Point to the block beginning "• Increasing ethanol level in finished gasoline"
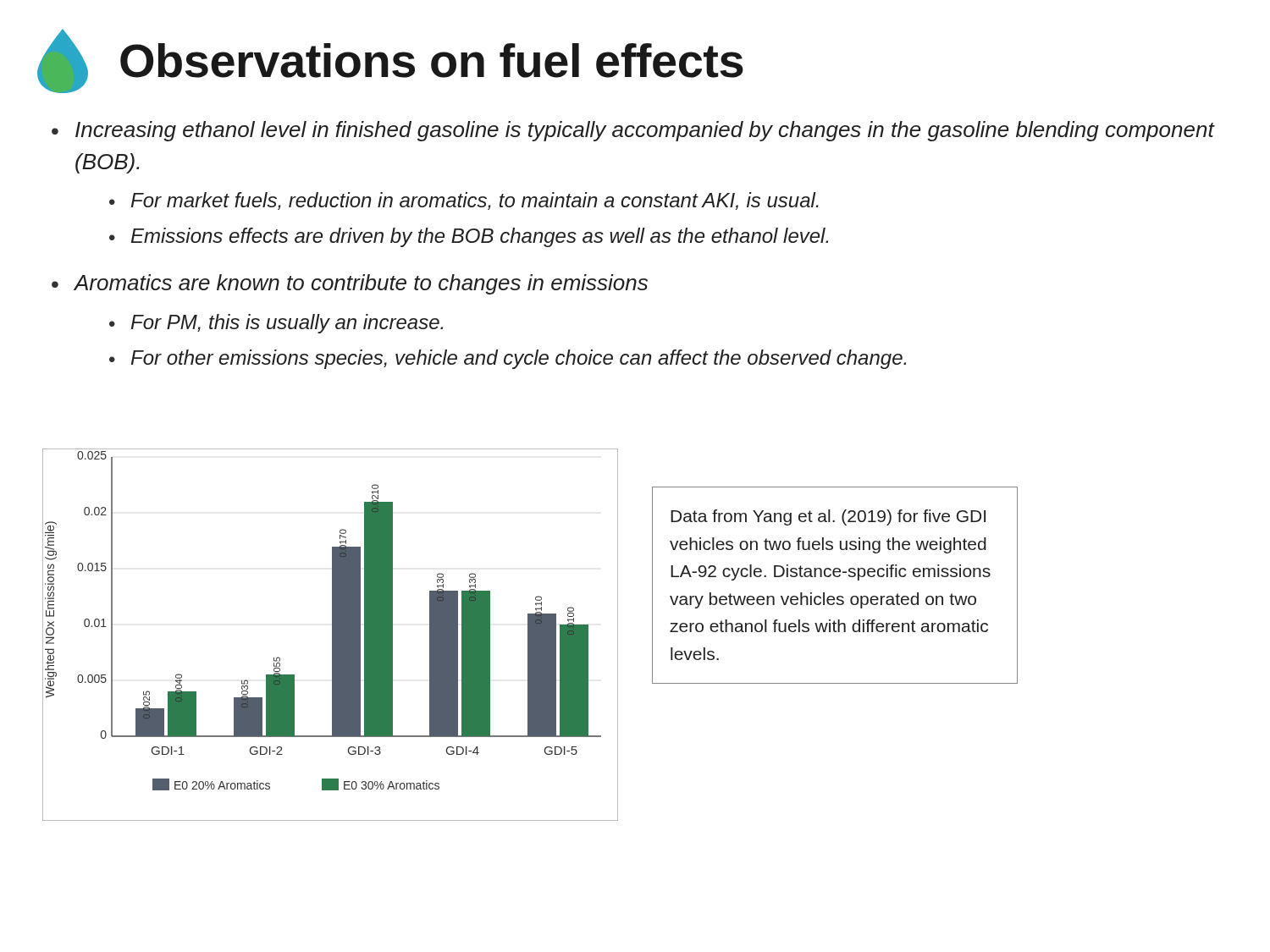The width and height of the screenshot is (1270, 952). pos(635,146)
